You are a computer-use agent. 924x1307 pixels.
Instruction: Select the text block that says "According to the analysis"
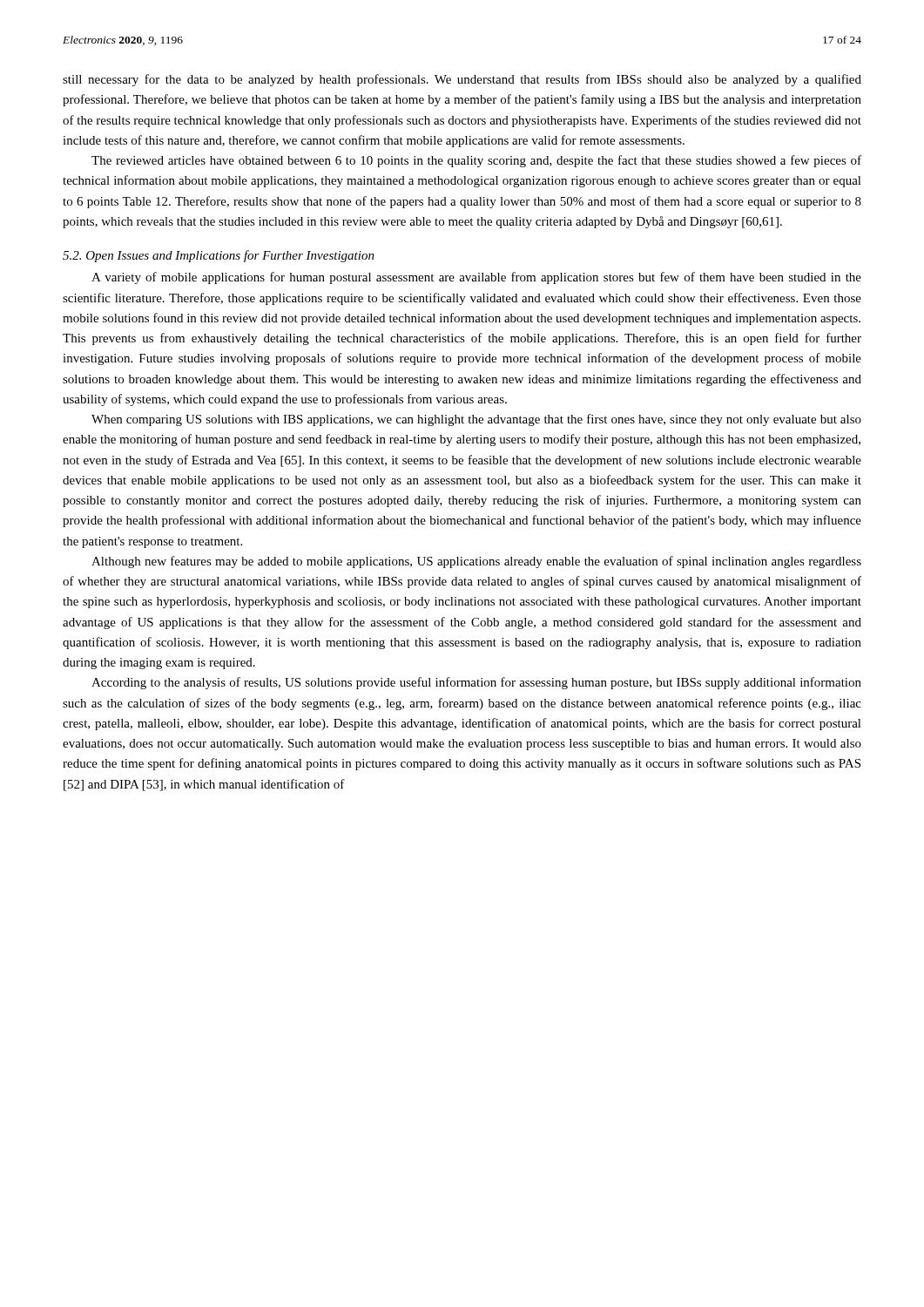[x=462, y=734]
